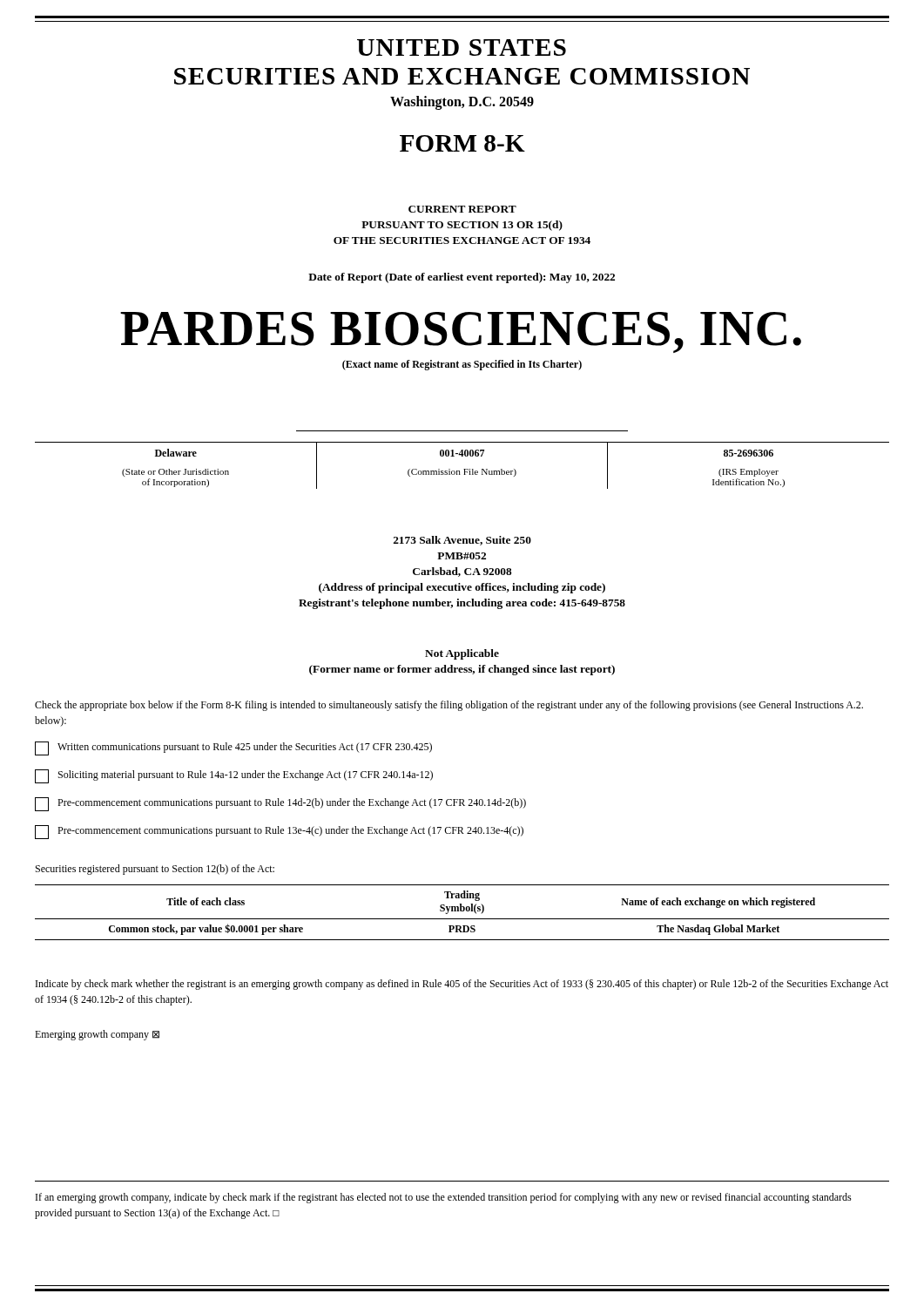Find the title on this page that starts "UNITED STATES SECURITIES"
This screenshot has width=924, height=1307.
(x=462, y=71)
